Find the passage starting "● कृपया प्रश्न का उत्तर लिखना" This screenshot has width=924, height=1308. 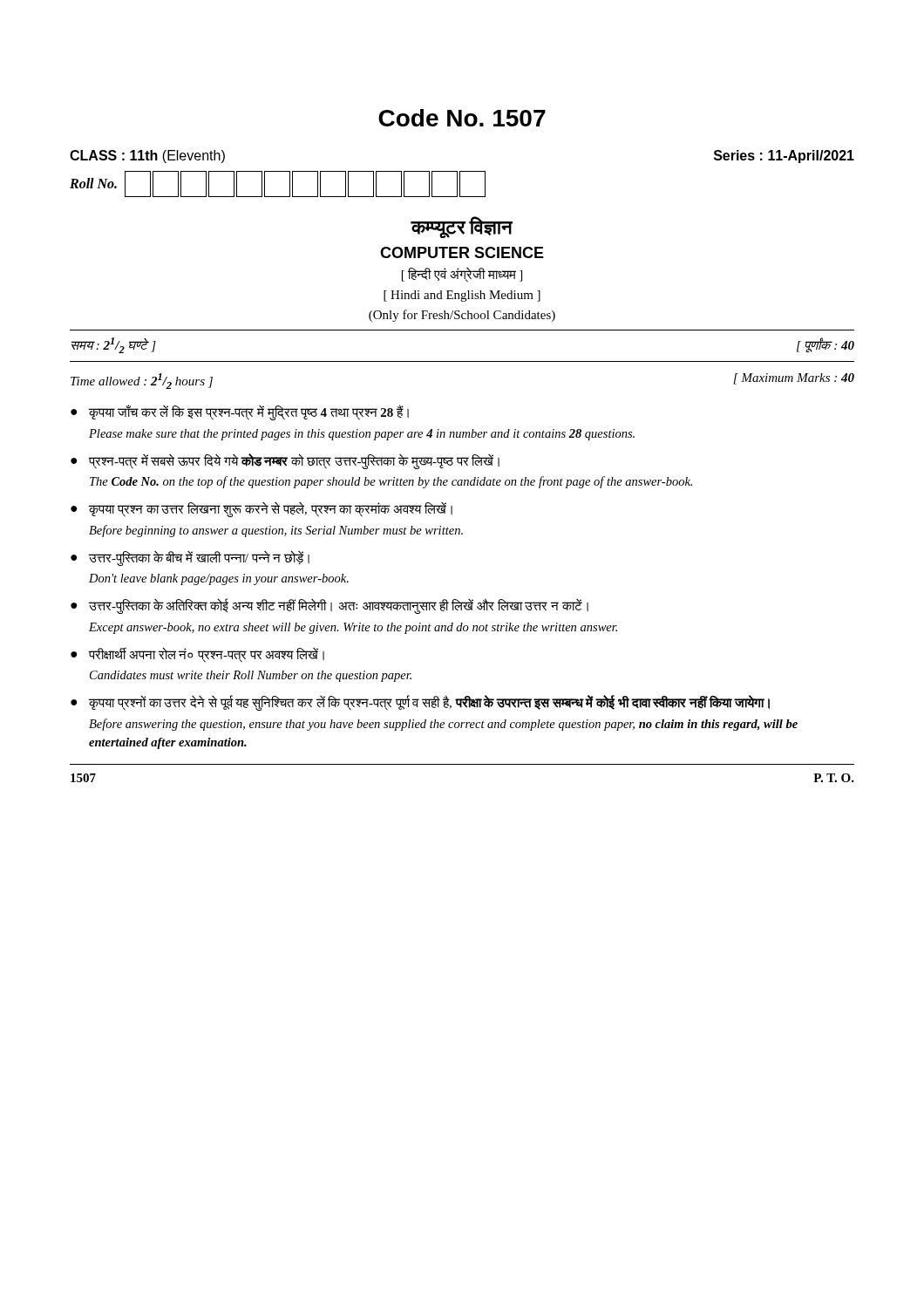coord(267,520)
